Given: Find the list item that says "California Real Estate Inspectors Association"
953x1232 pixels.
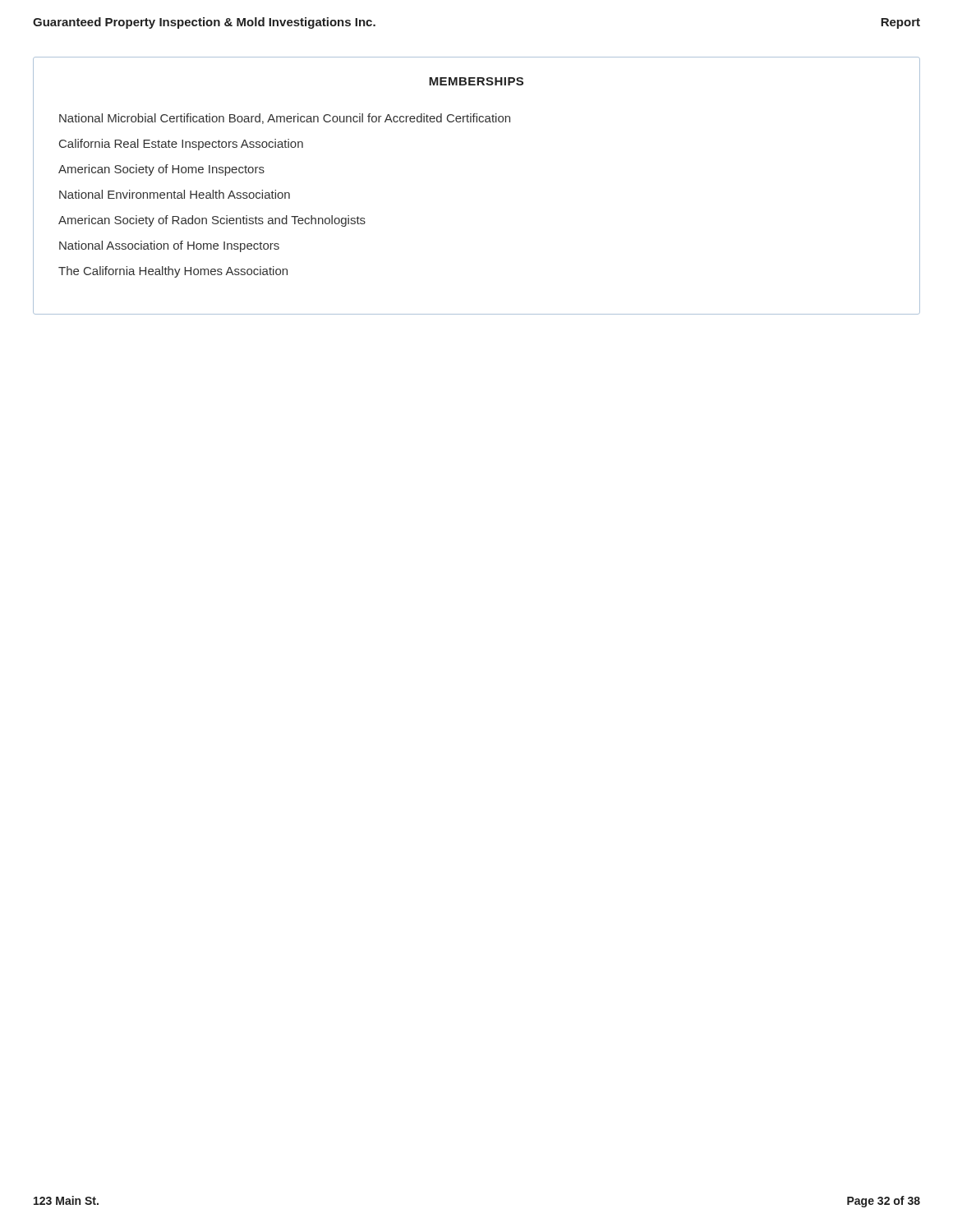Looking at the screenshot, I should (181, 143).
